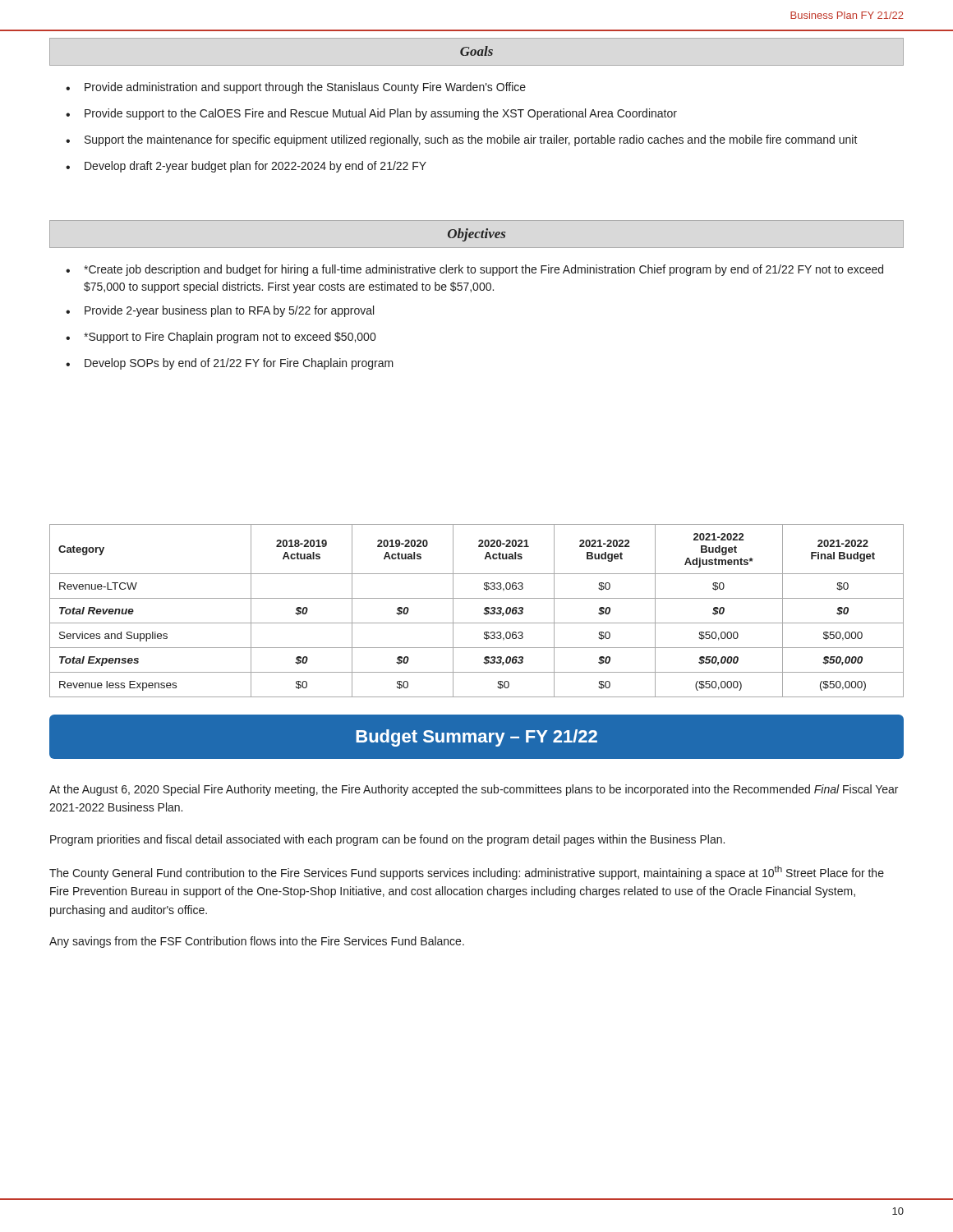Image resolution: width=953 pixels, height=1232 pixels.
Task: Click on the text block starting "• Support the maintenance for specific equipment utilized"
Action: pyautogui.click(x=485, y=141)
